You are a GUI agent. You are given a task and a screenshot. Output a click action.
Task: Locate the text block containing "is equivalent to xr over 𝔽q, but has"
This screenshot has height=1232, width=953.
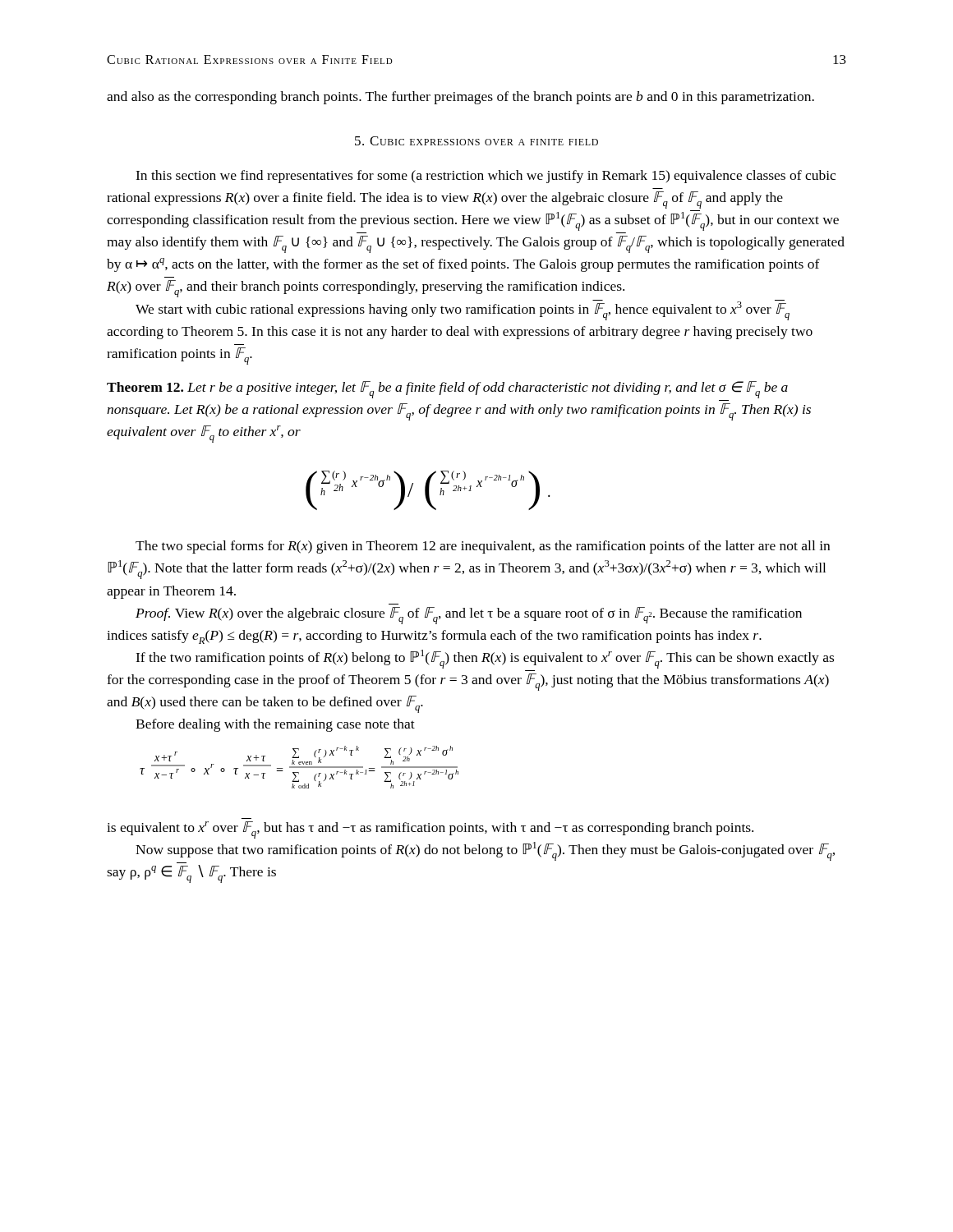tap(476, 827)
